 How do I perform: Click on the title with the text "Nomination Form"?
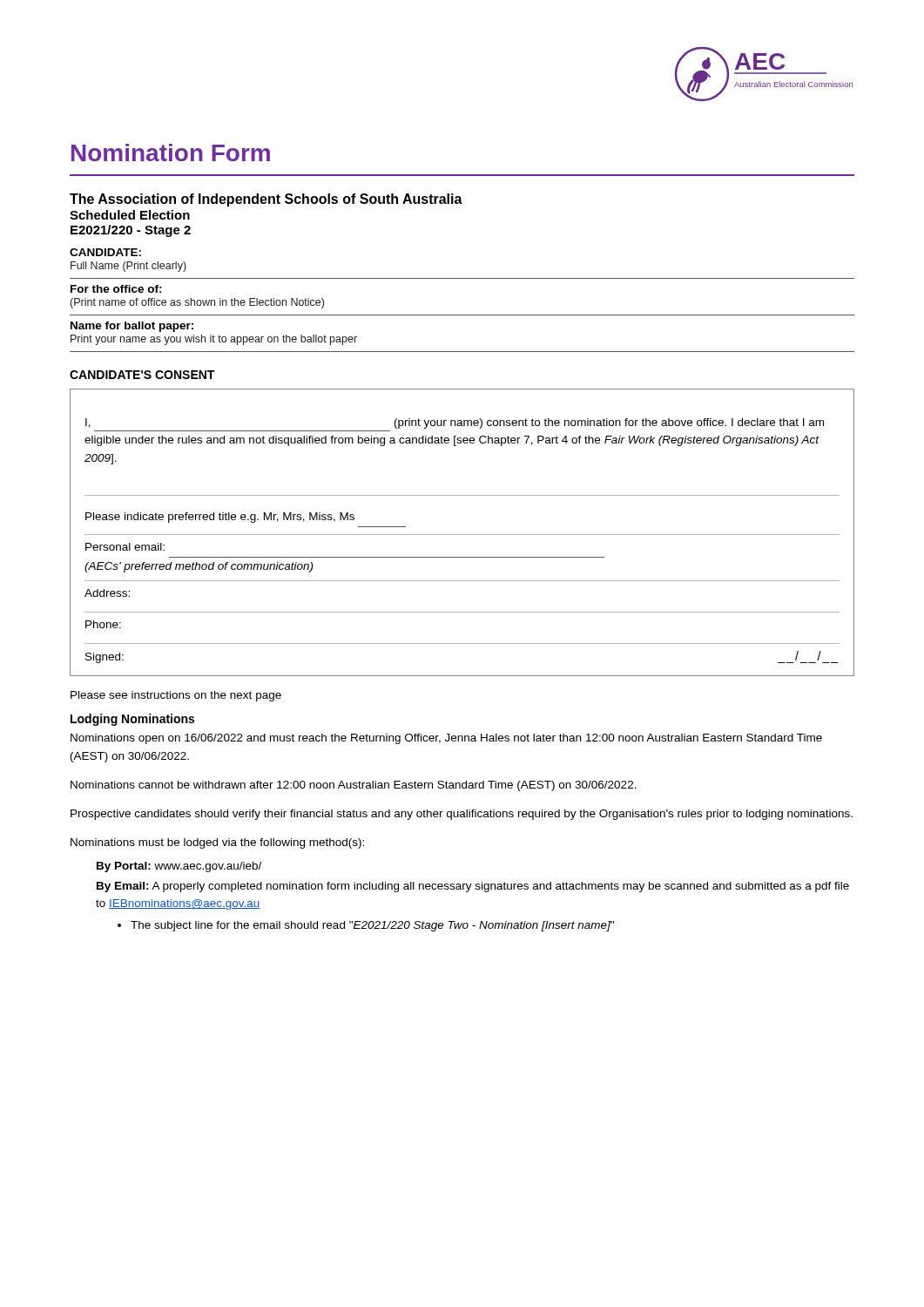point(171,152)
